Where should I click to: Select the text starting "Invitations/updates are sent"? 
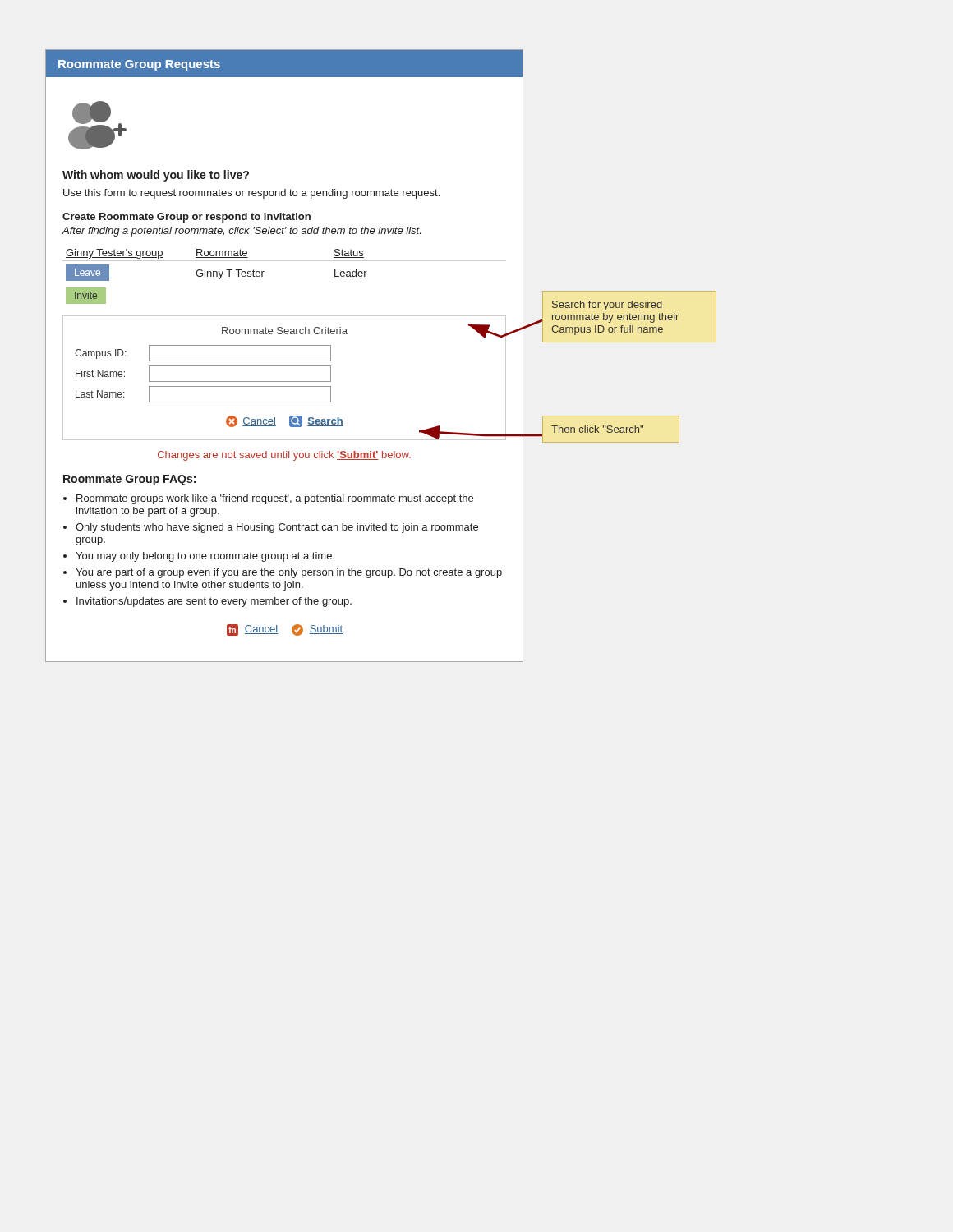[214, 601]
